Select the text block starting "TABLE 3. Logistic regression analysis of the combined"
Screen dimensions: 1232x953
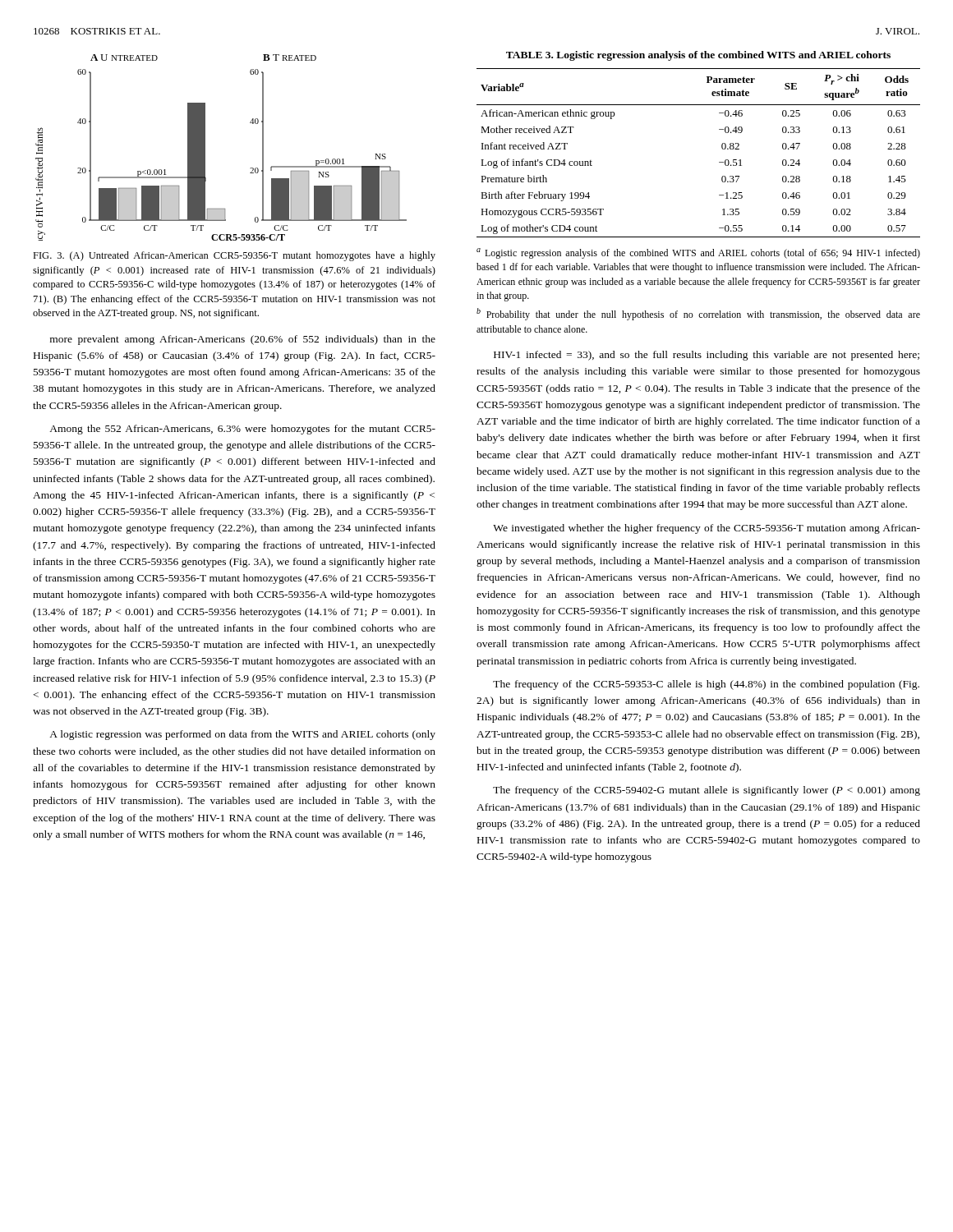(698, 55)
